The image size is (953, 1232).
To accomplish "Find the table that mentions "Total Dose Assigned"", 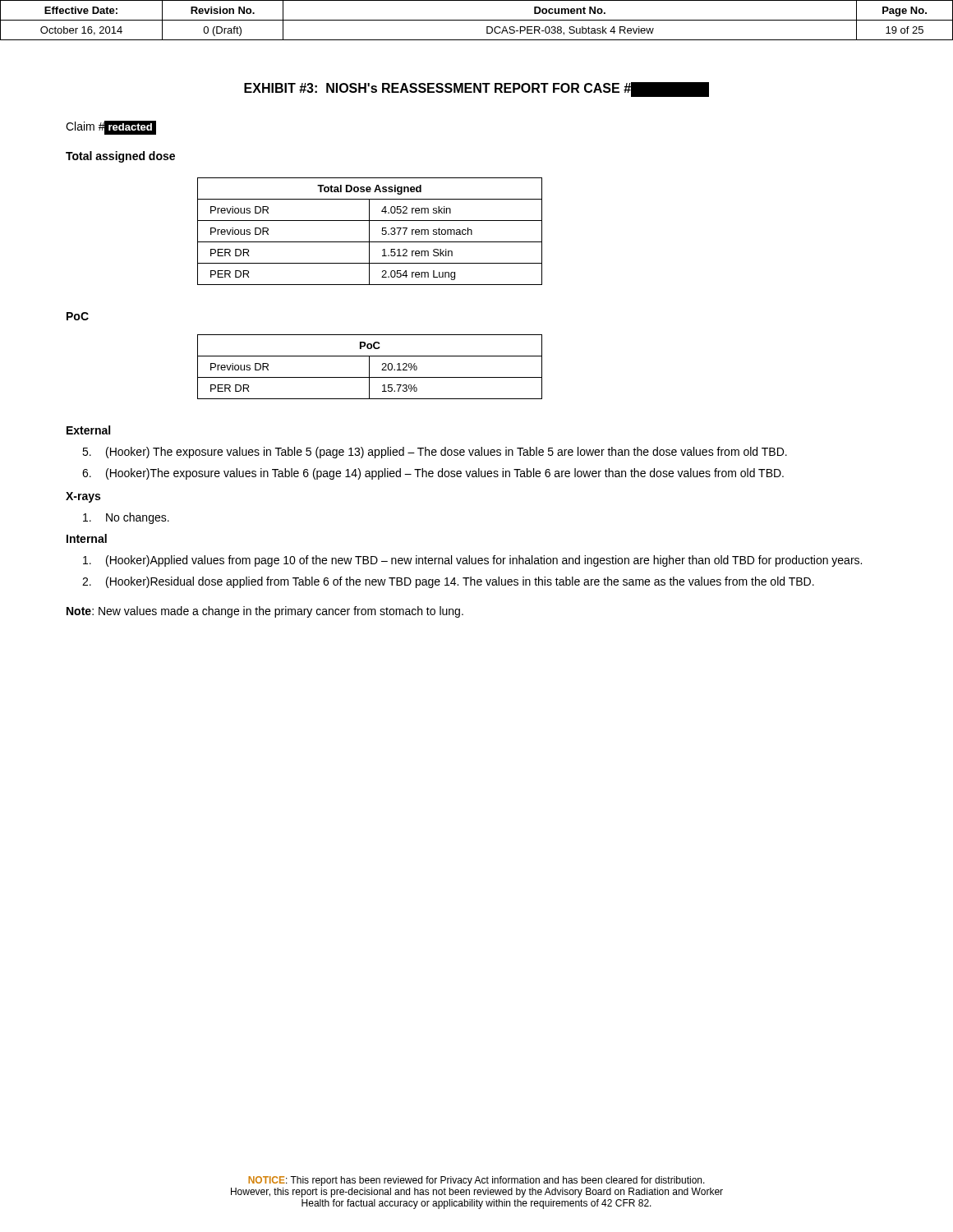I will click(x=542, y=231).
